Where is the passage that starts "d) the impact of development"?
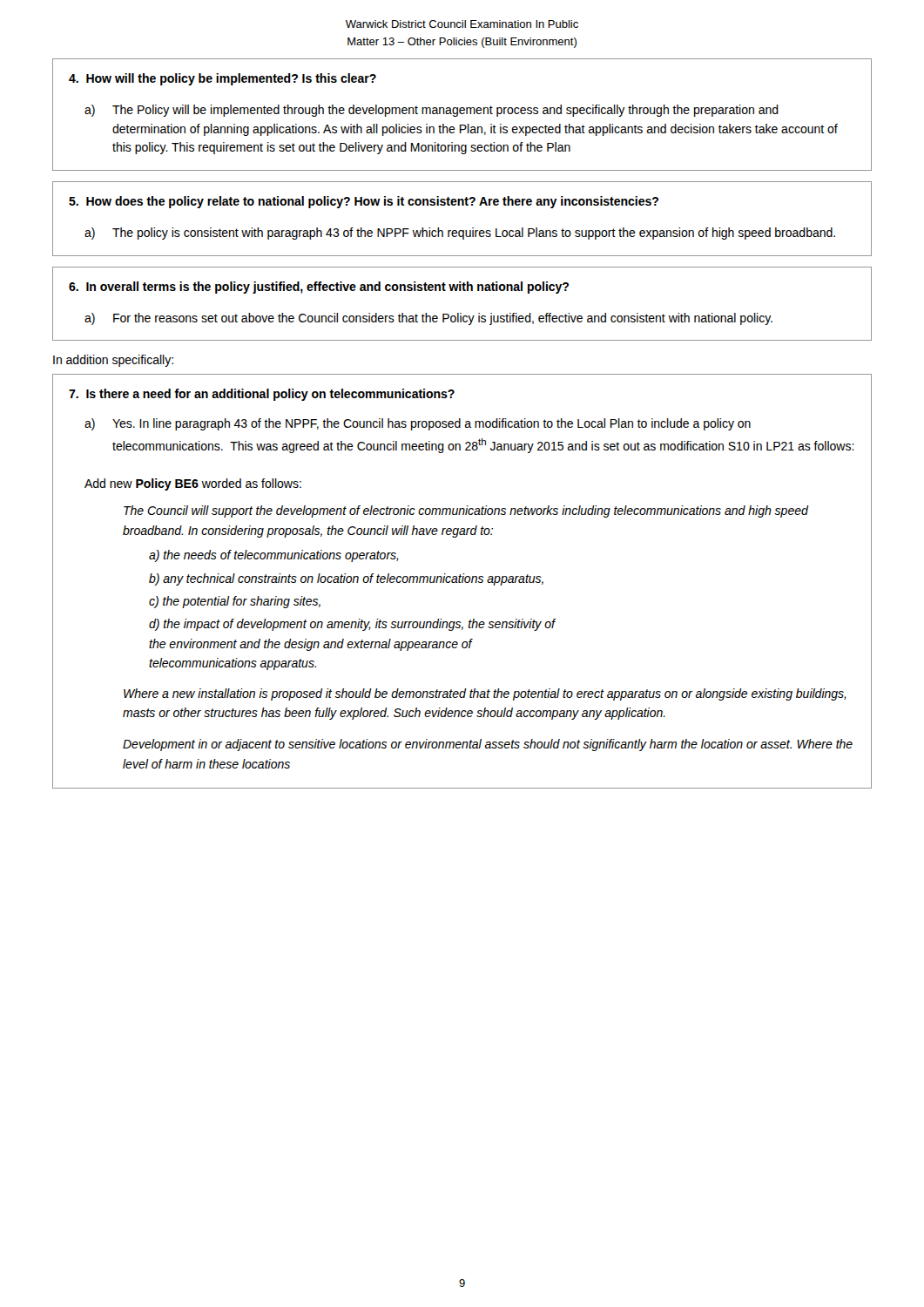924x1307 pixels. (352, 644)
